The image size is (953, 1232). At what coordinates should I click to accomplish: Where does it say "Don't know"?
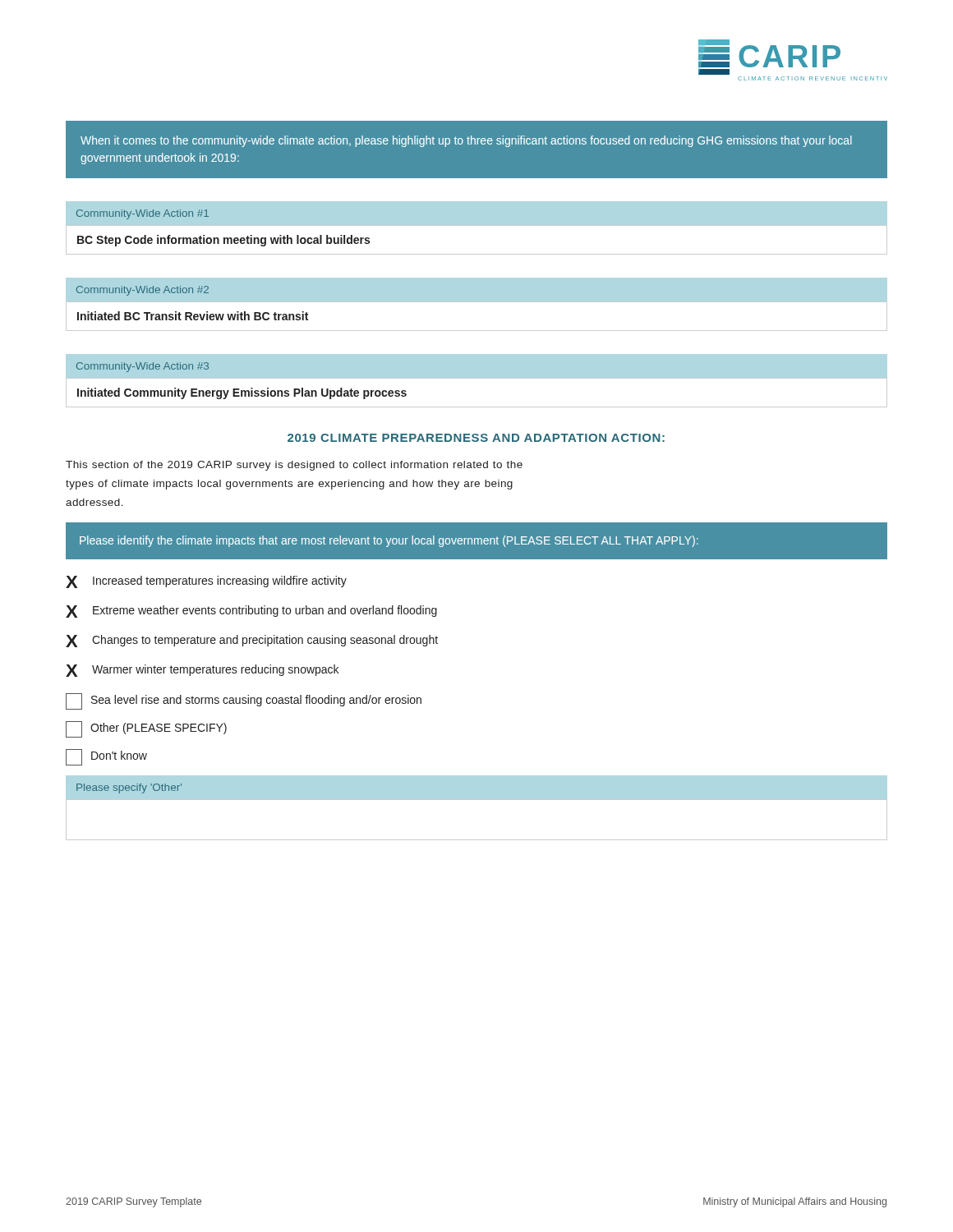106,756
